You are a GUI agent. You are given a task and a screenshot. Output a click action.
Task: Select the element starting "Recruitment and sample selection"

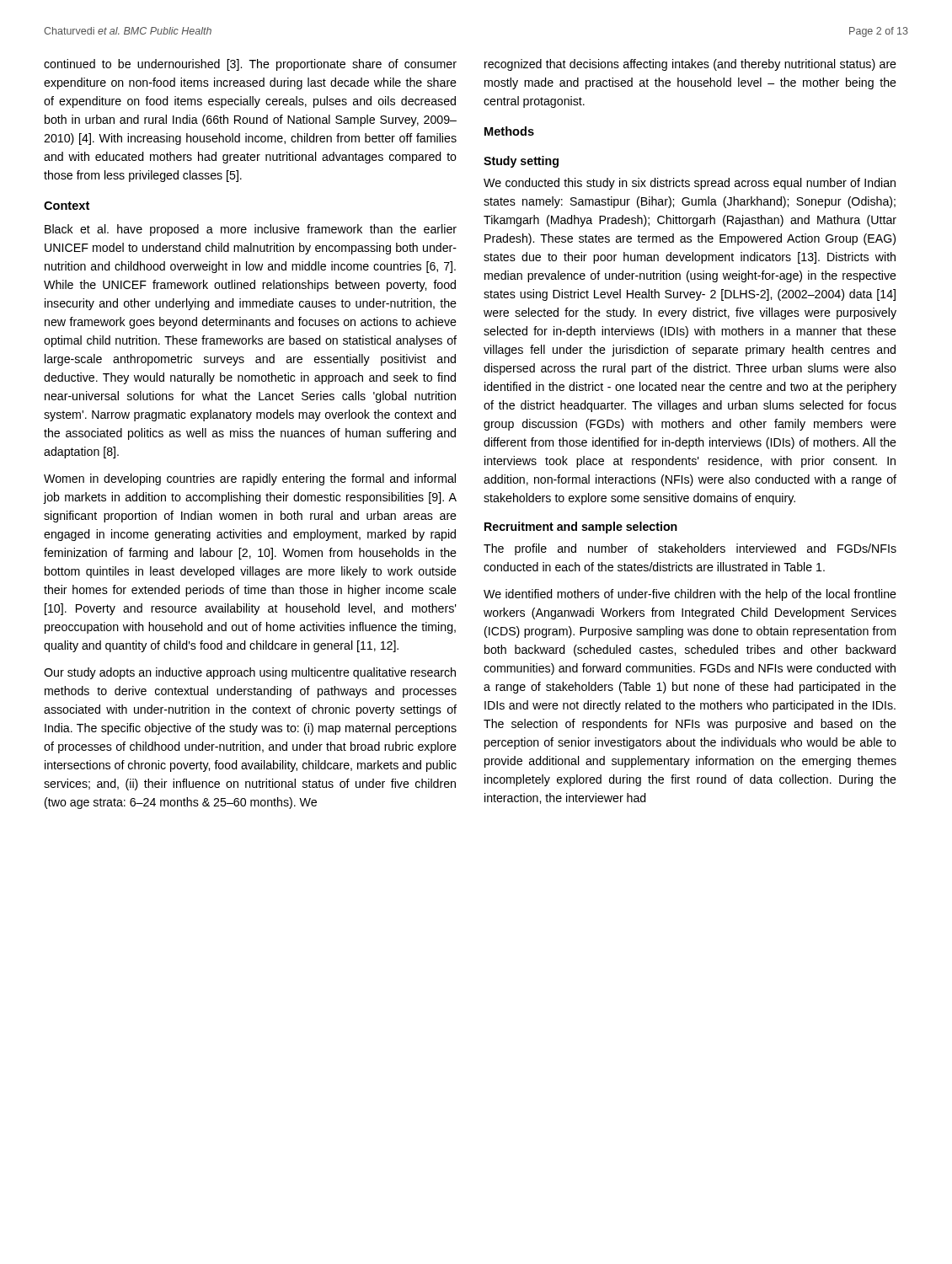tap(581, 528)
